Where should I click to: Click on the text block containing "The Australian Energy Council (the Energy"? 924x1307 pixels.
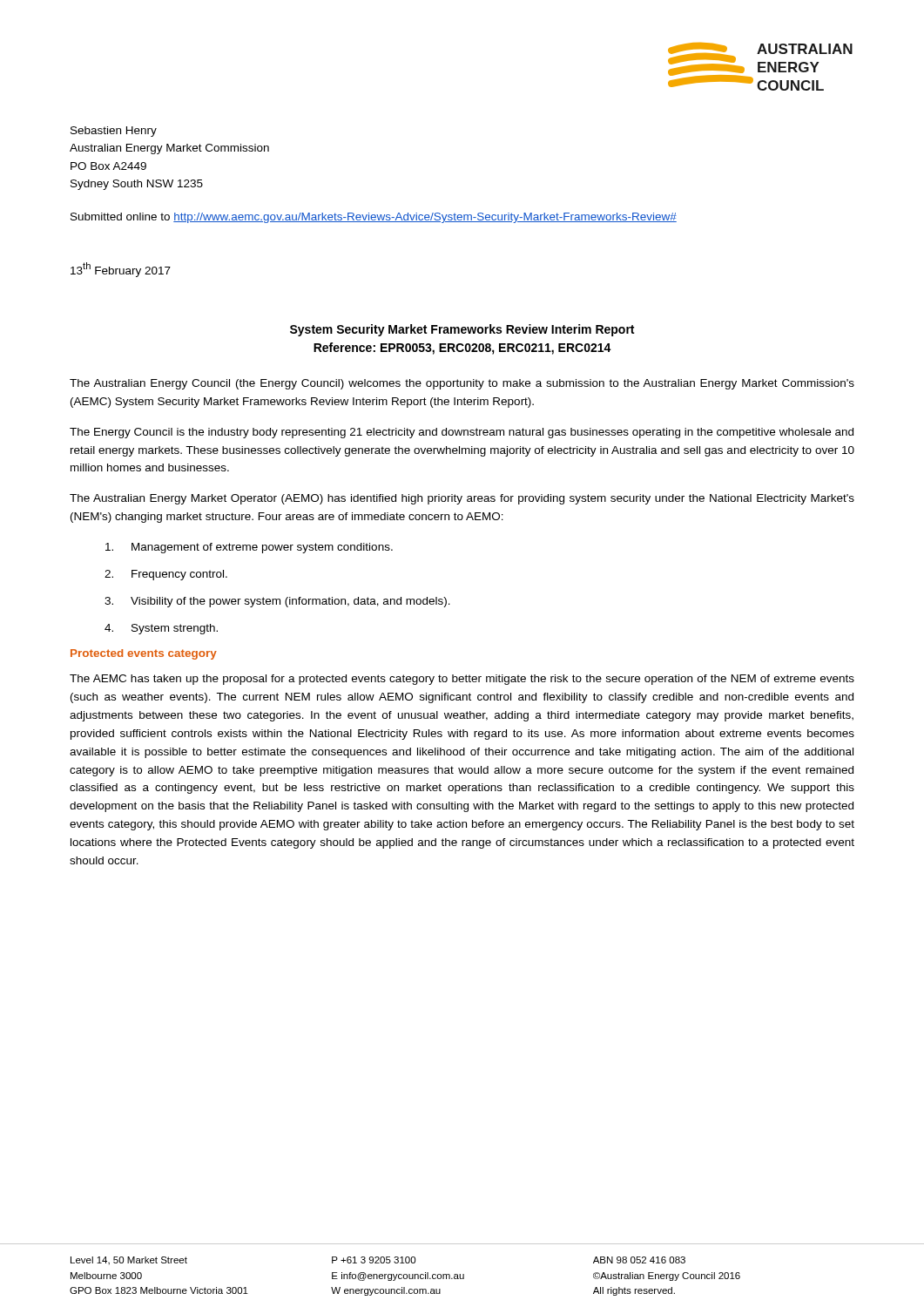pyautogui.click(x=462, y=392)
